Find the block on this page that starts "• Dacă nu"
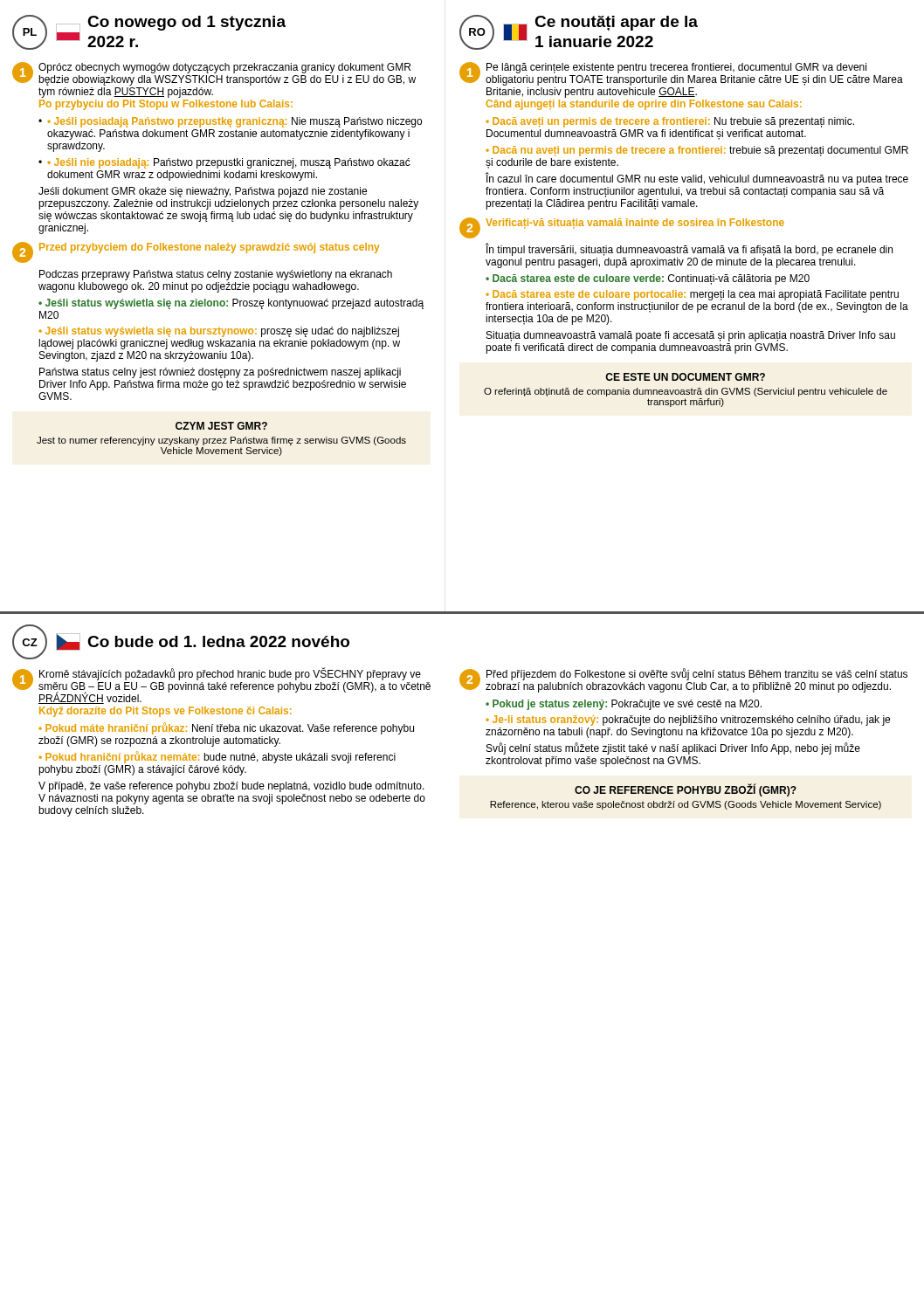924x1310 pixels. [697, 156]
